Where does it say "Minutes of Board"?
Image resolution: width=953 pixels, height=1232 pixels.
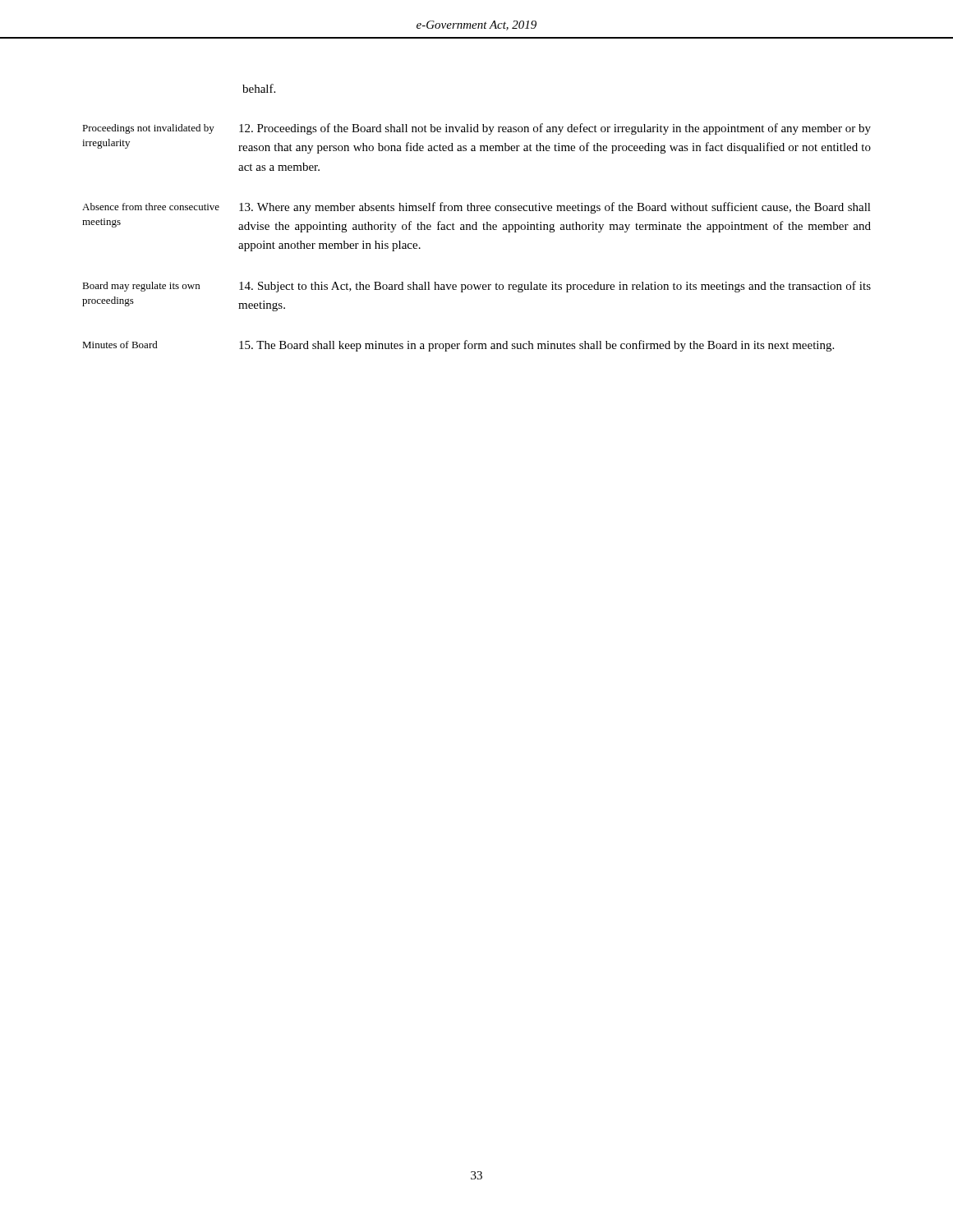click(x=120, y=345)
